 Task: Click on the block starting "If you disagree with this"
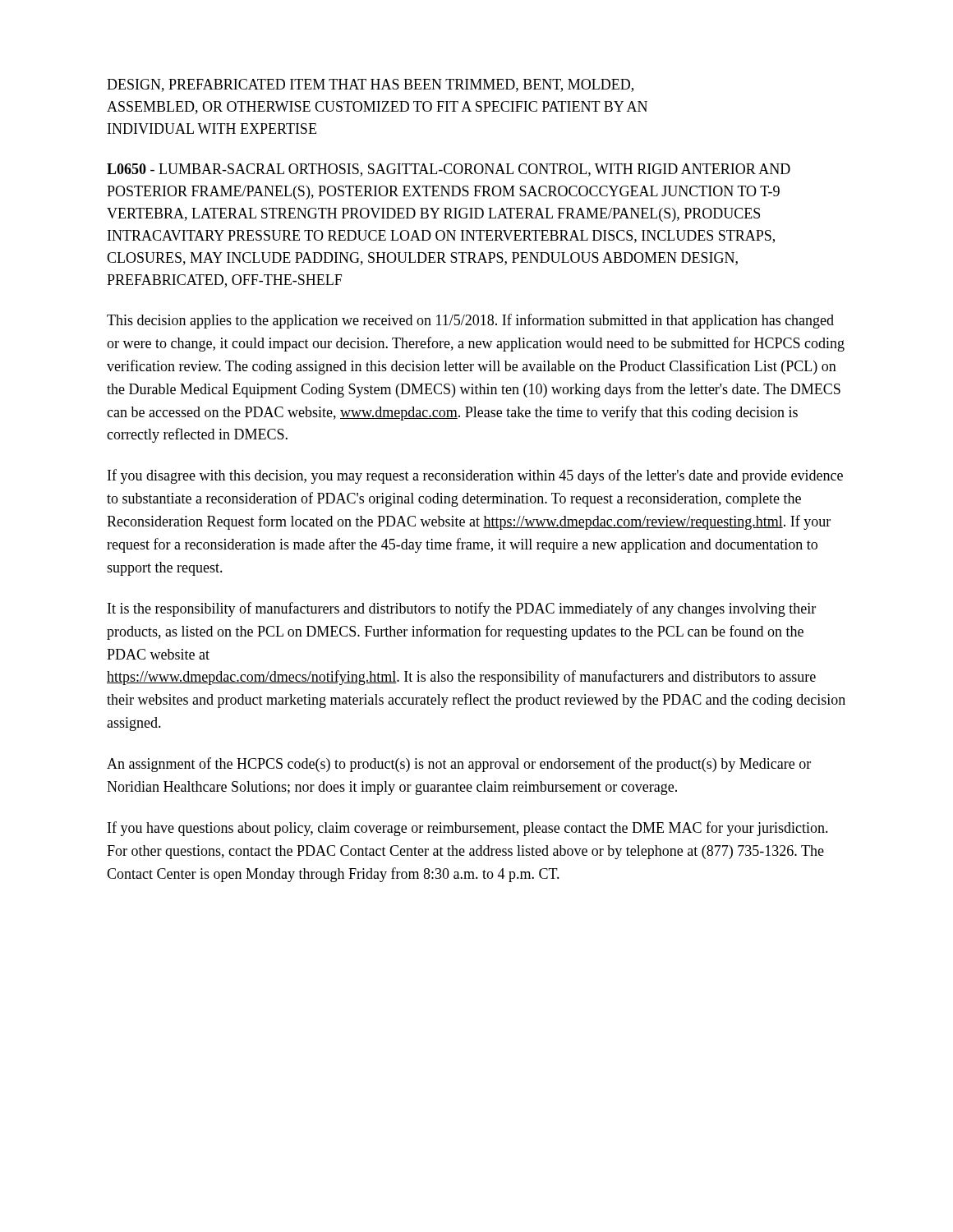475,522
